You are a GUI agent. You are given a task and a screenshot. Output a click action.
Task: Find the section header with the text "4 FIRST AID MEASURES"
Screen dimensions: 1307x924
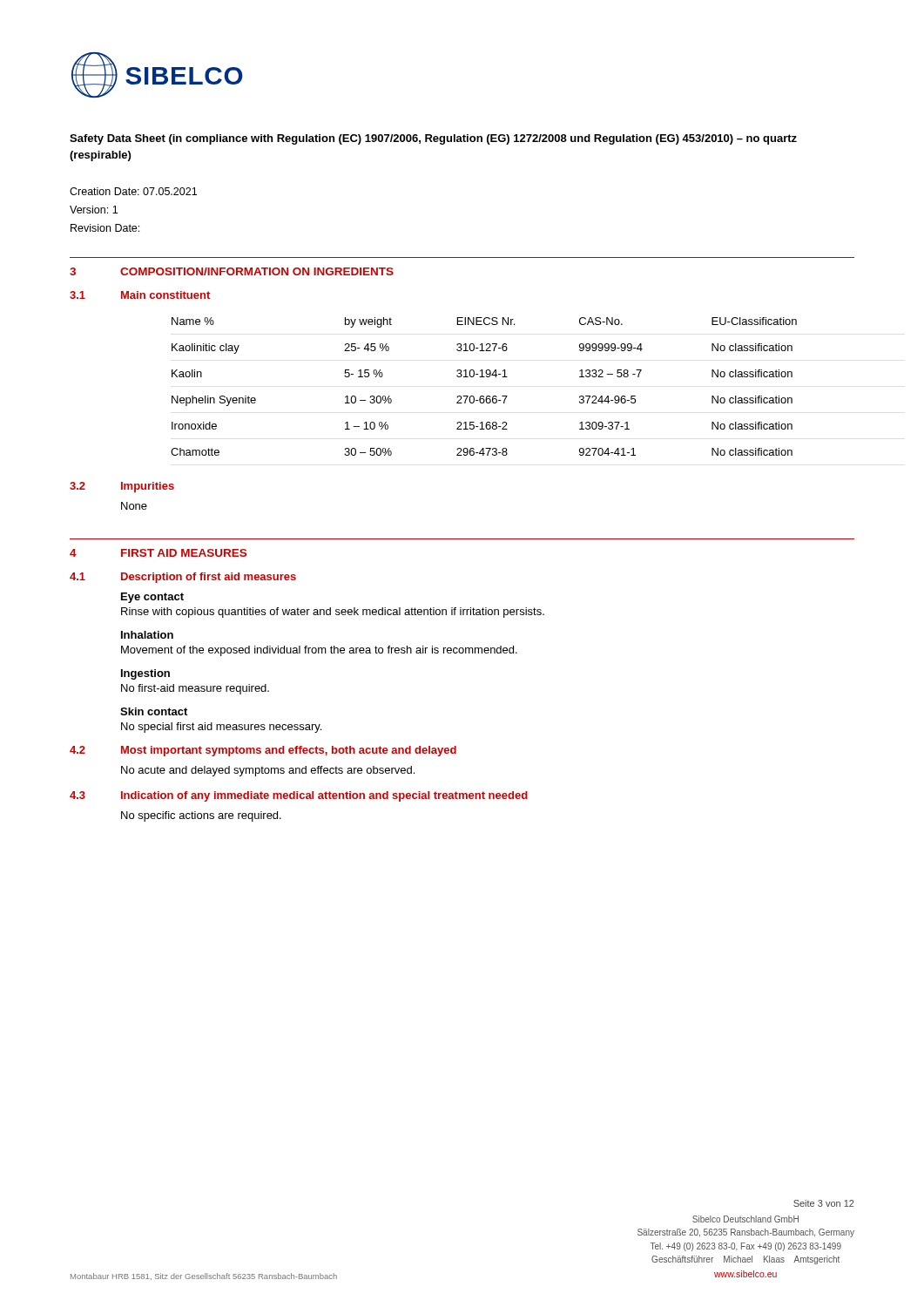[x=158, y=553]
